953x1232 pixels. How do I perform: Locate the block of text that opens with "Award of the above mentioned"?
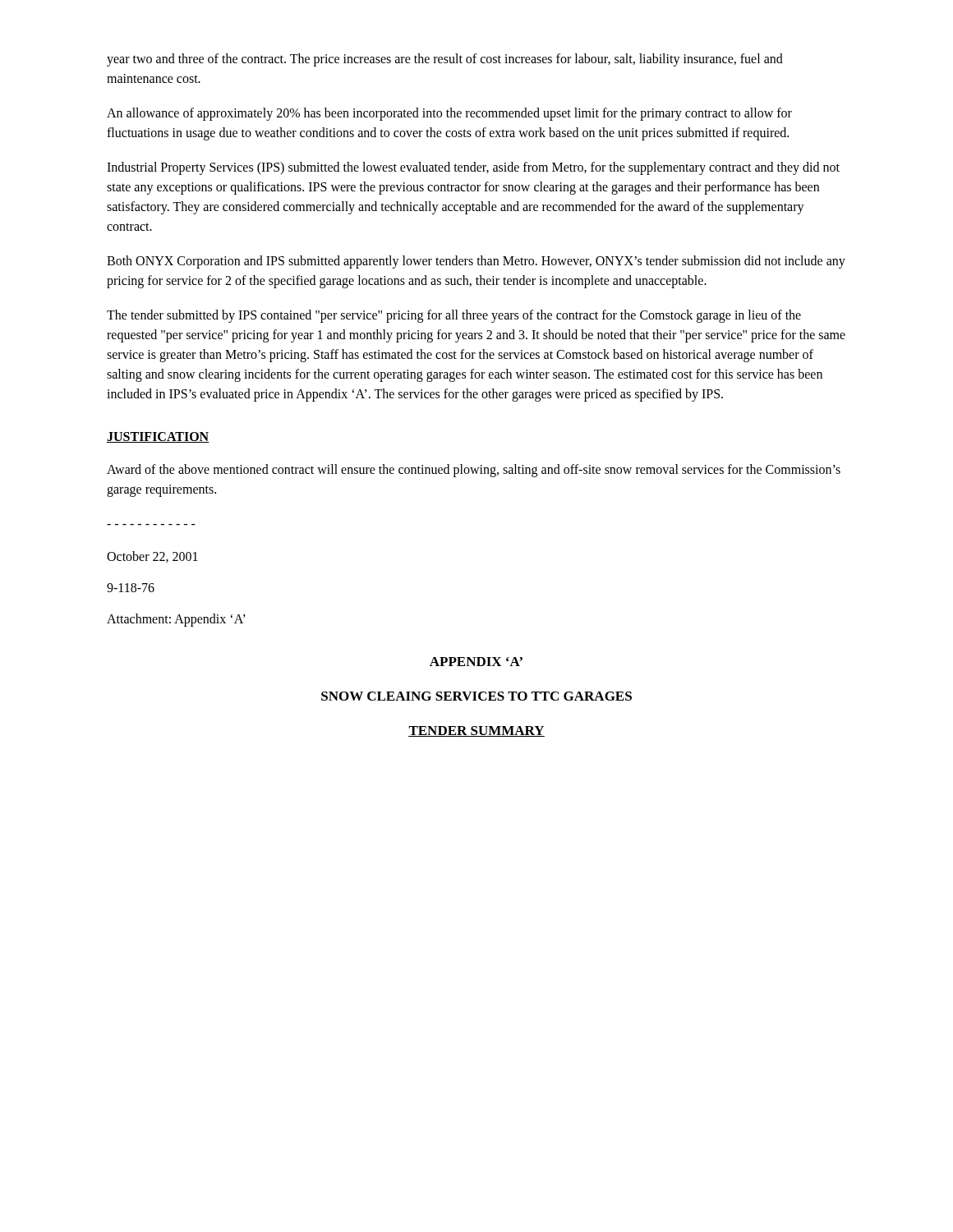pos(474,479)
